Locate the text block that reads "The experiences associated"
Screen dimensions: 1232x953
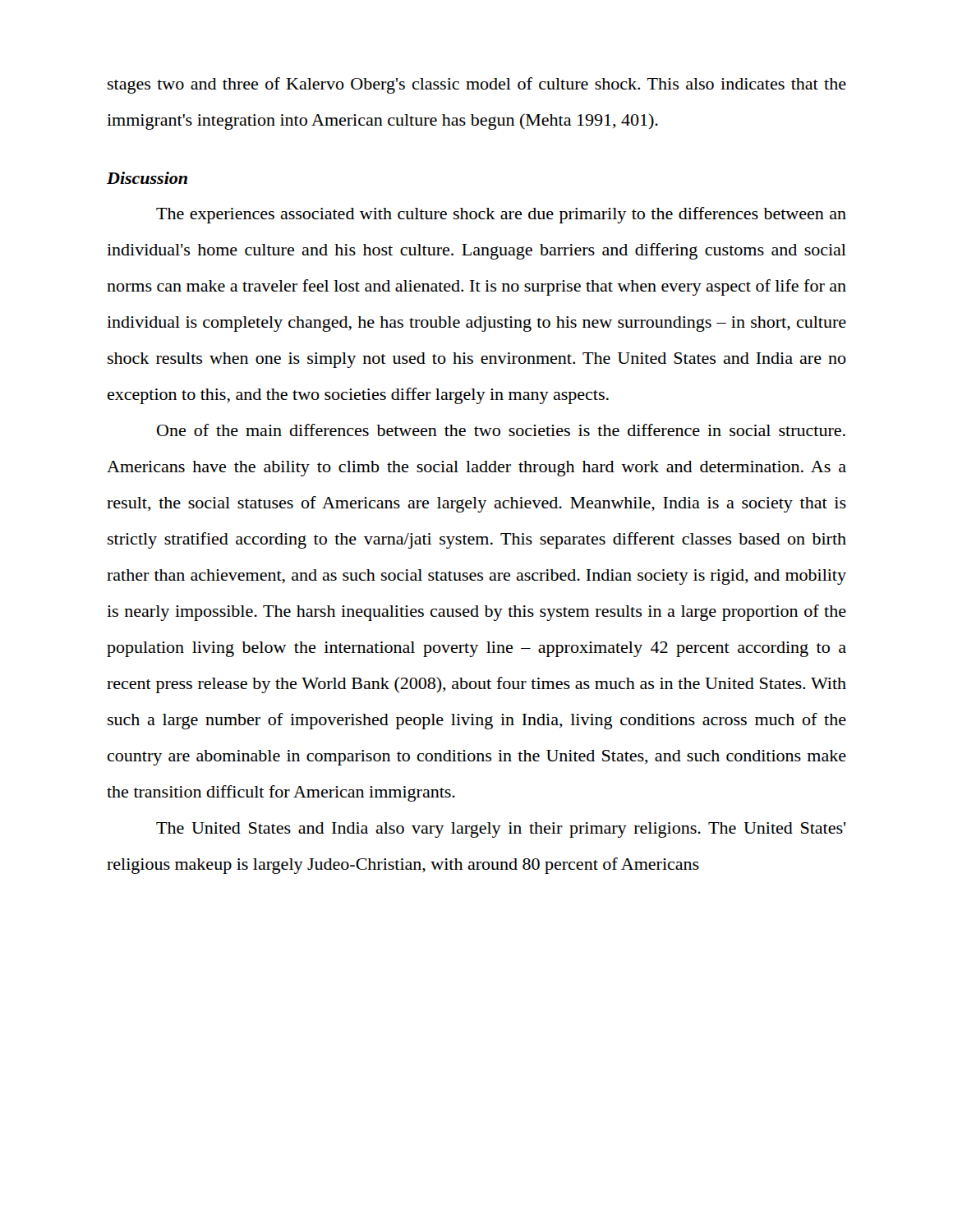(501, 215)
